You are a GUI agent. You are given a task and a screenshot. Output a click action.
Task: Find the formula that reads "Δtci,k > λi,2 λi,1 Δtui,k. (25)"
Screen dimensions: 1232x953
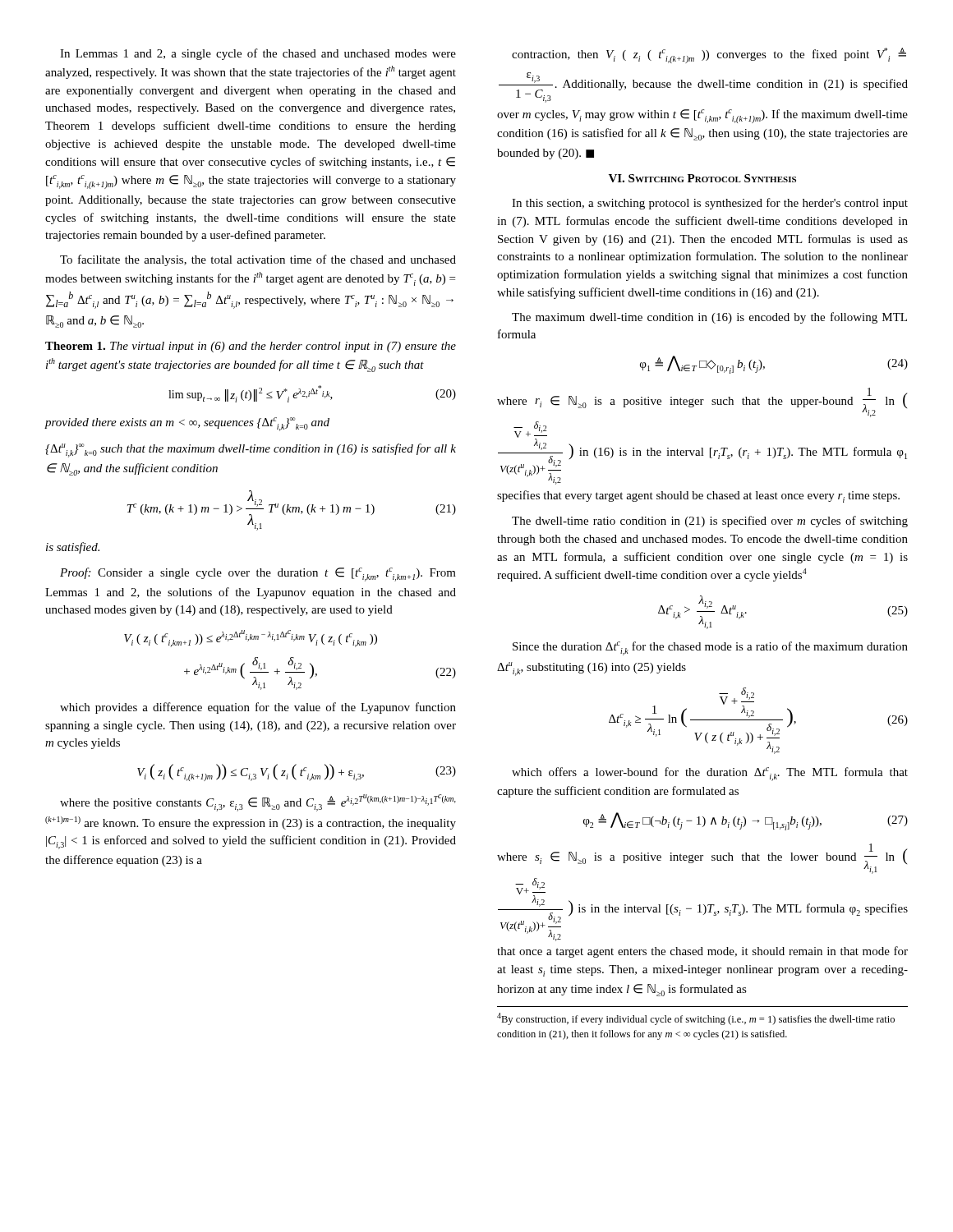point(702,611)
